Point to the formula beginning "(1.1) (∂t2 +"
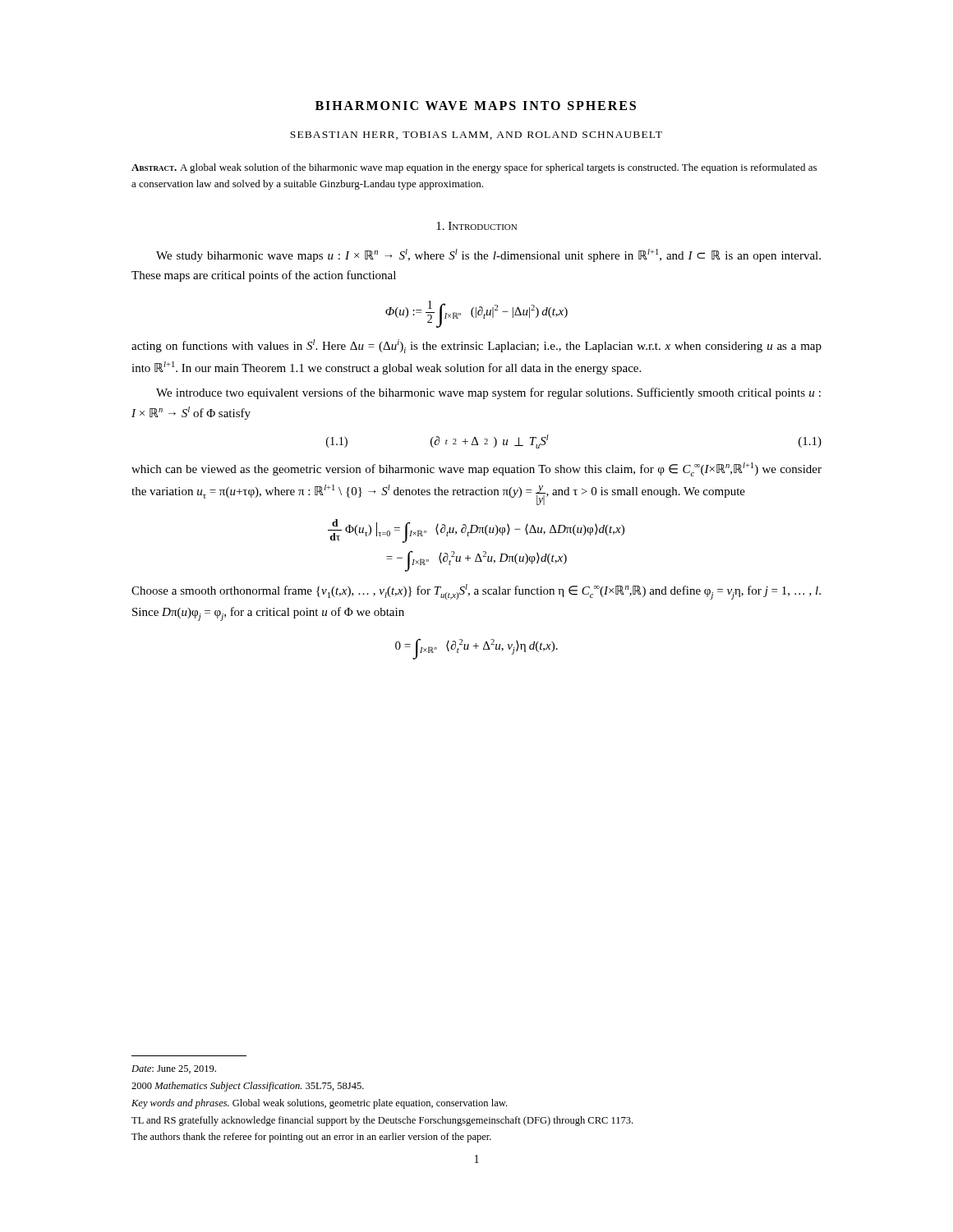 point(332,441)
